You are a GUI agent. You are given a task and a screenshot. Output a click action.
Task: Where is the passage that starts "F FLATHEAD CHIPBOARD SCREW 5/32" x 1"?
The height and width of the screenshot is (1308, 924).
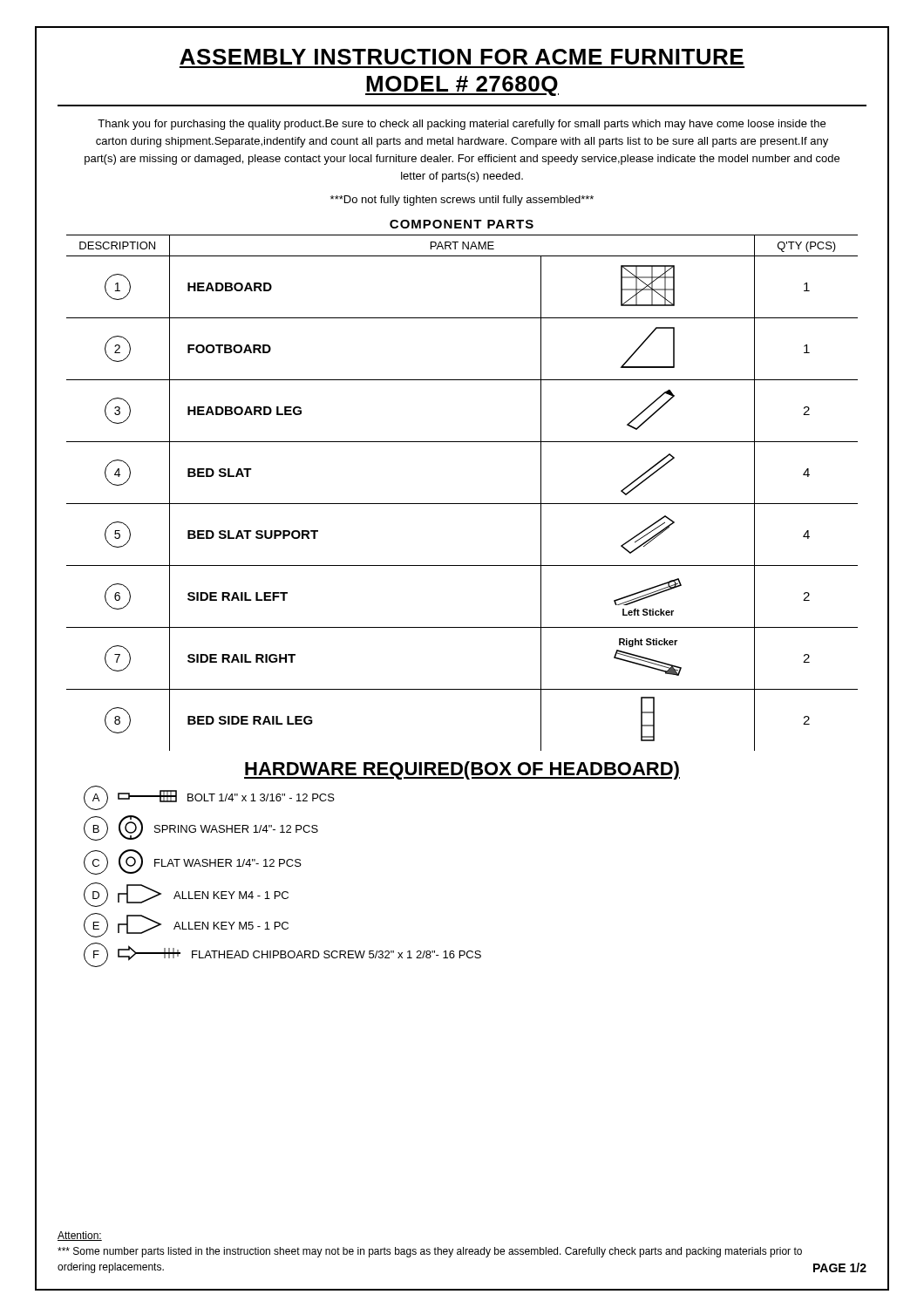(x=283, y=954)
